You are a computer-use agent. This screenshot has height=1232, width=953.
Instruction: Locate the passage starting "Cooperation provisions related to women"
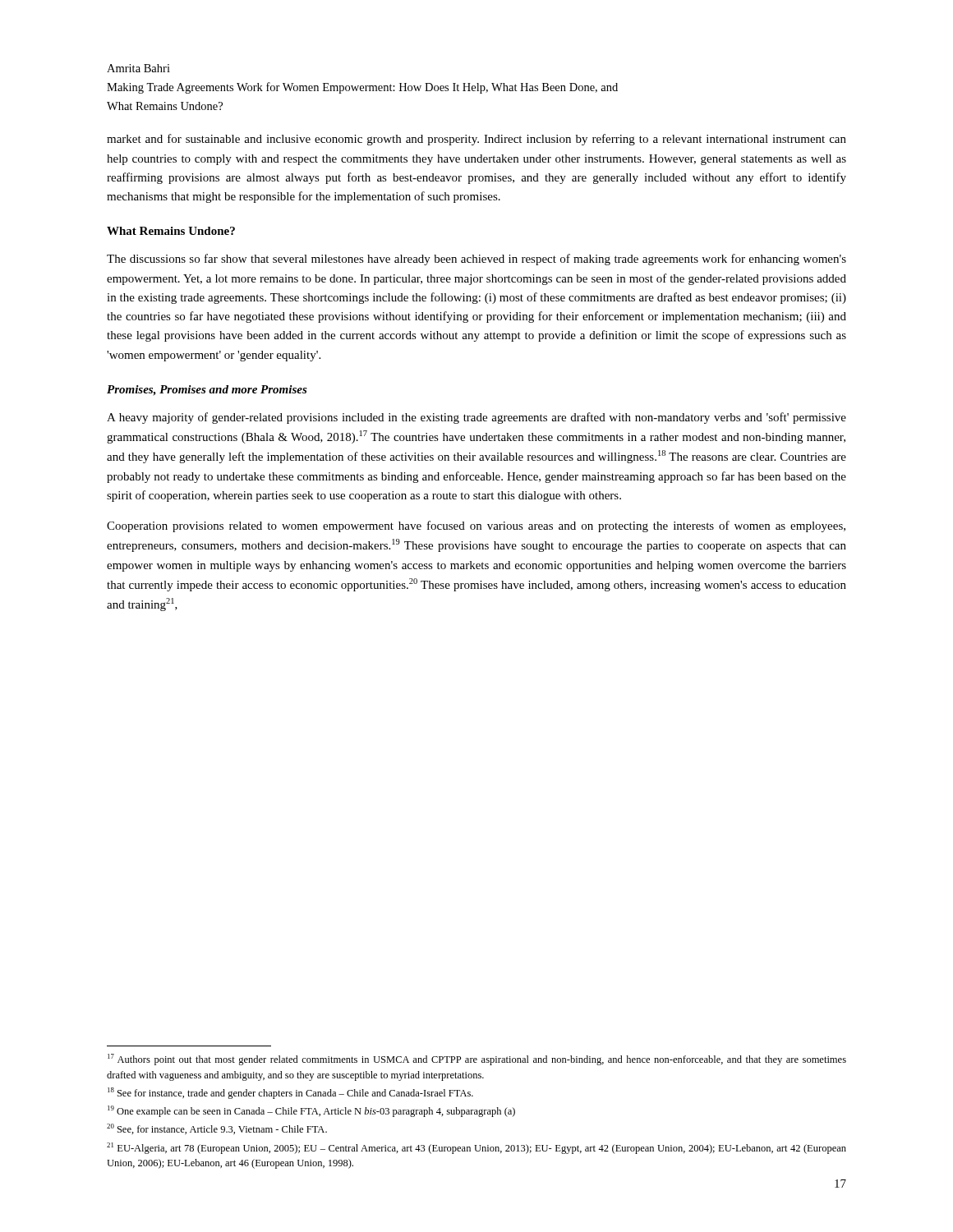tap(476, 566)
